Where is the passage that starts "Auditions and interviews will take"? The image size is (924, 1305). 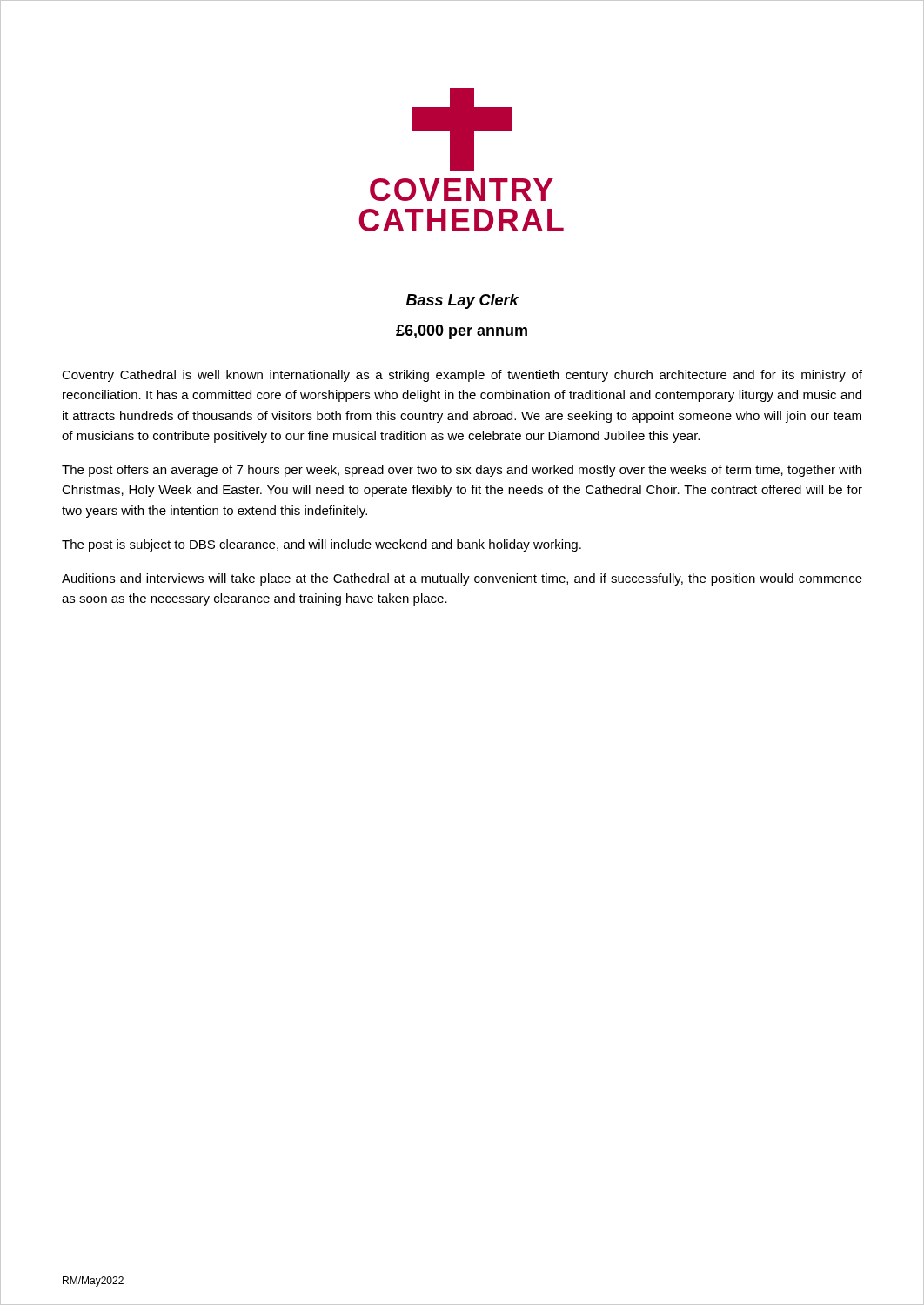coord(462,588)
